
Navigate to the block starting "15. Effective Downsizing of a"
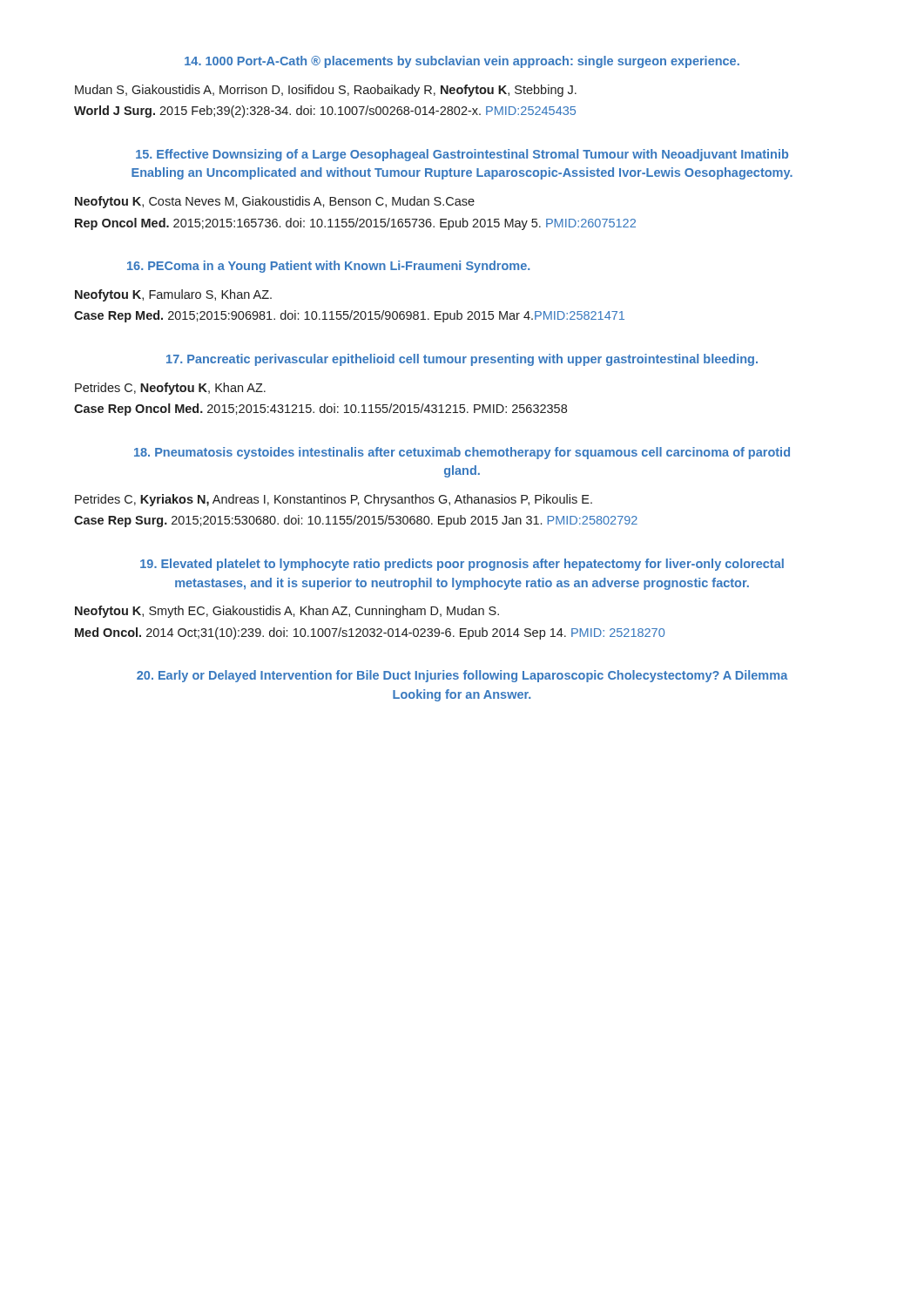coord(462,163)
